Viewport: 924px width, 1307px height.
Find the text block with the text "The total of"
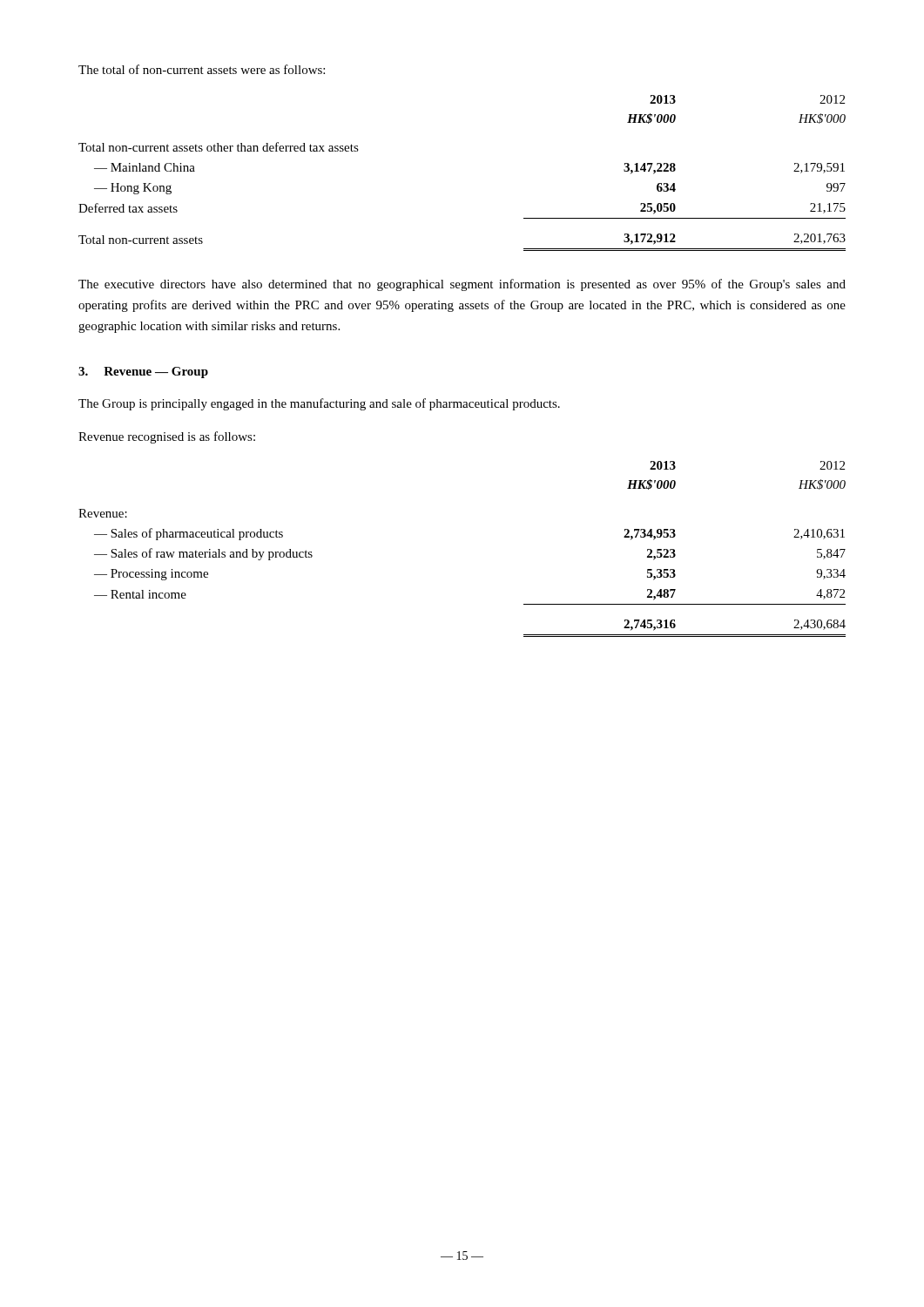point(202,70)
